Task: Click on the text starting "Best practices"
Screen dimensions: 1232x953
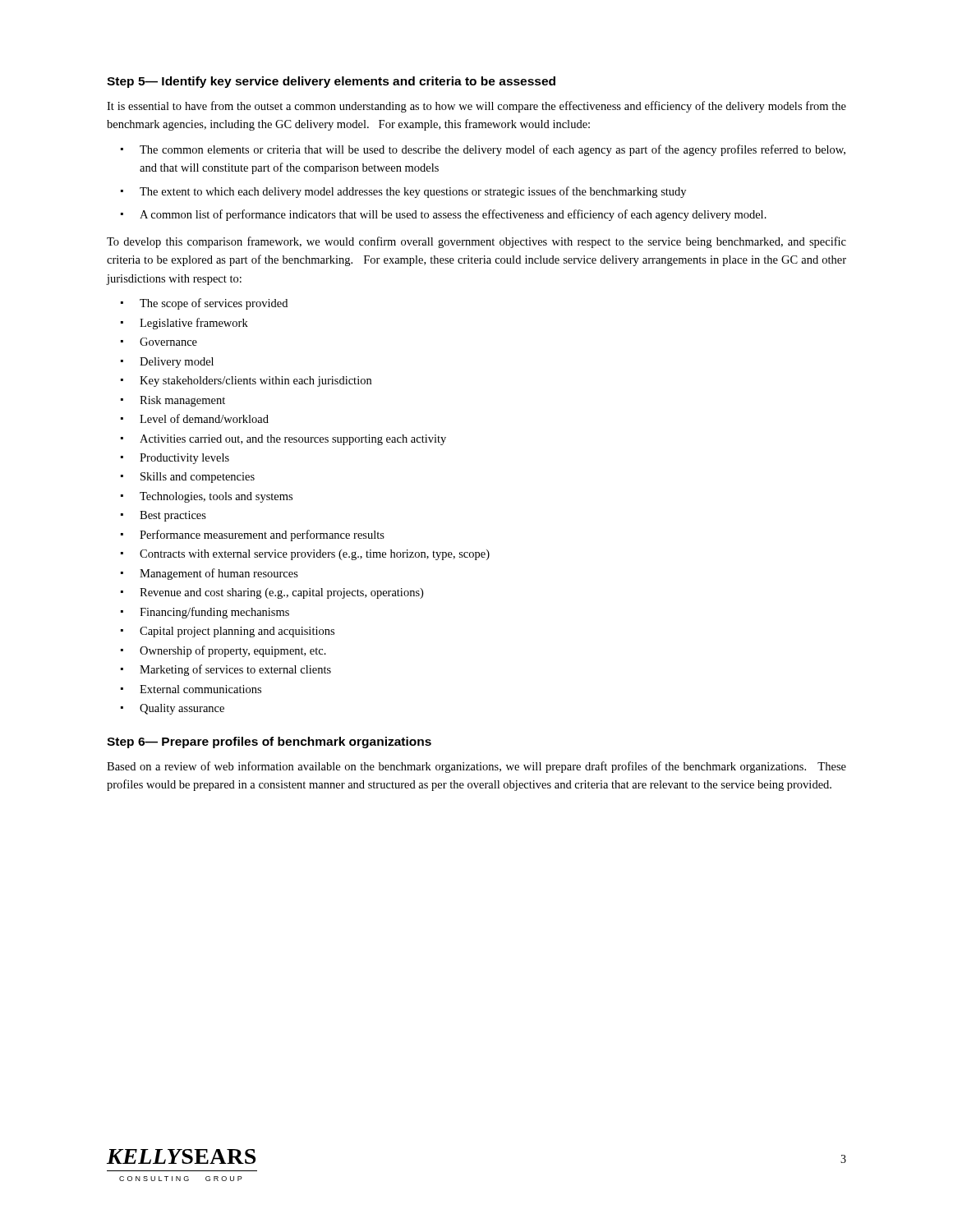Action: point(173,515)
